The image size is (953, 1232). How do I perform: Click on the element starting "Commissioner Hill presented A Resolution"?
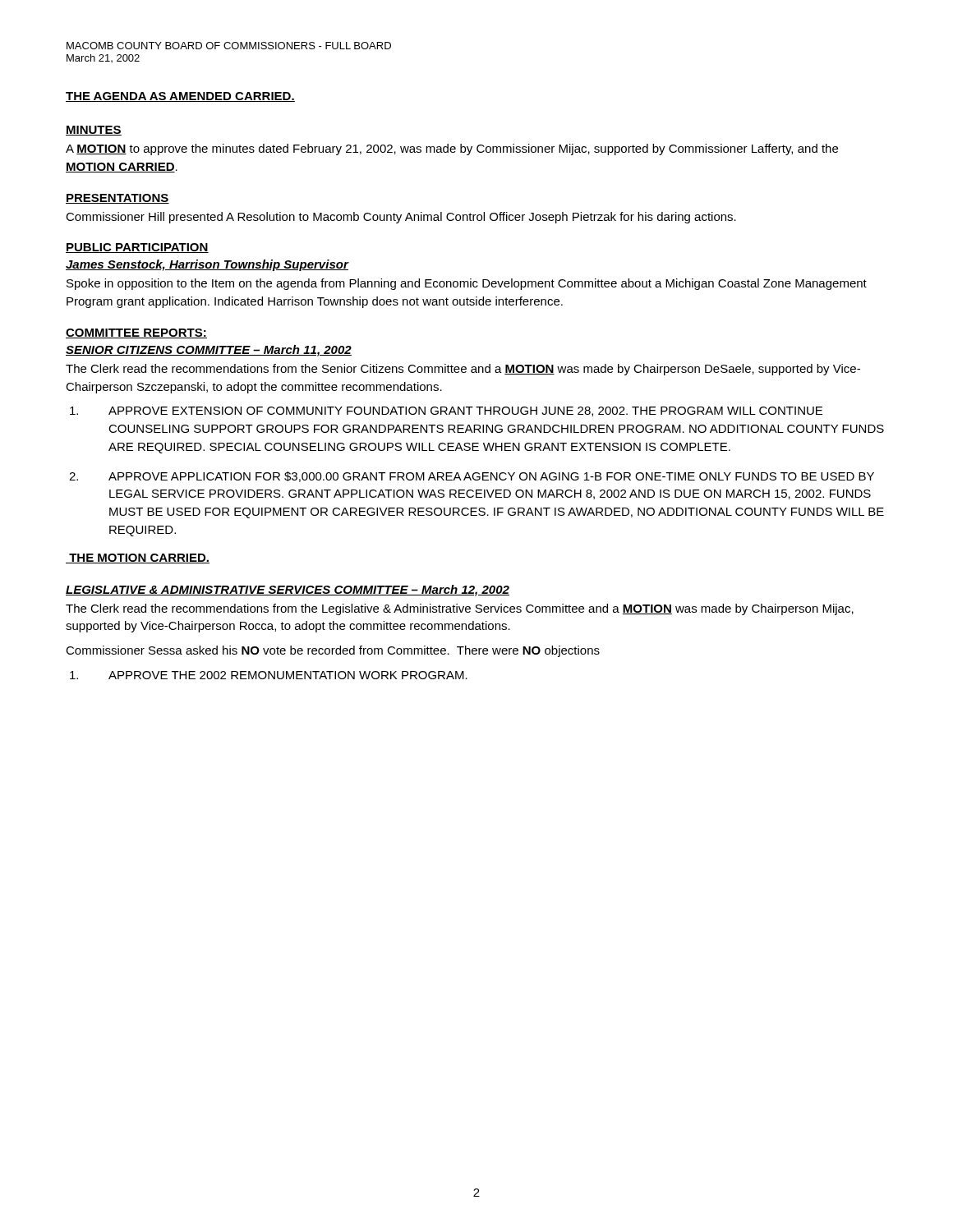click(x=401, y=216)
